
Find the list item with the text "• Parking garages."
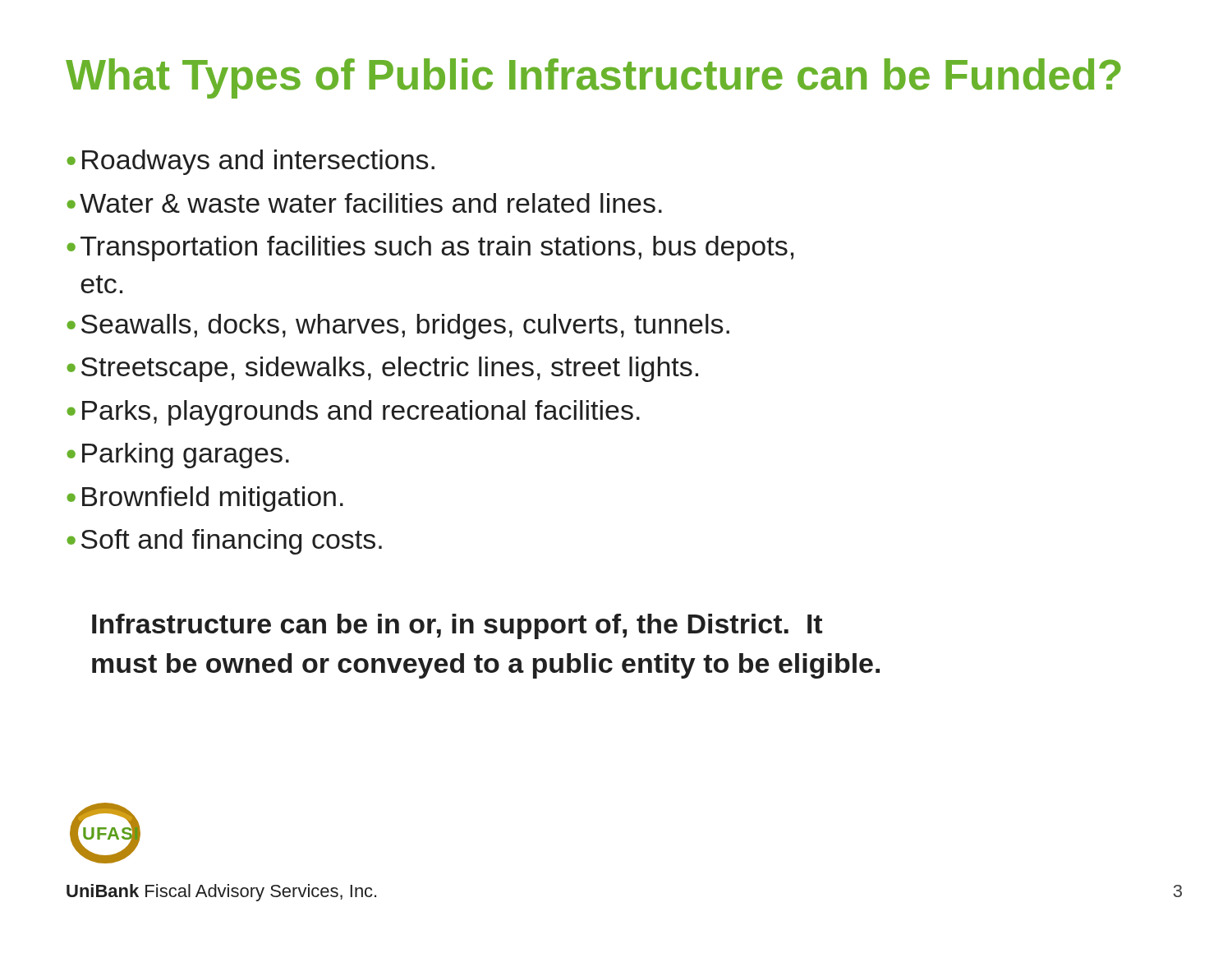coord(178,455)
